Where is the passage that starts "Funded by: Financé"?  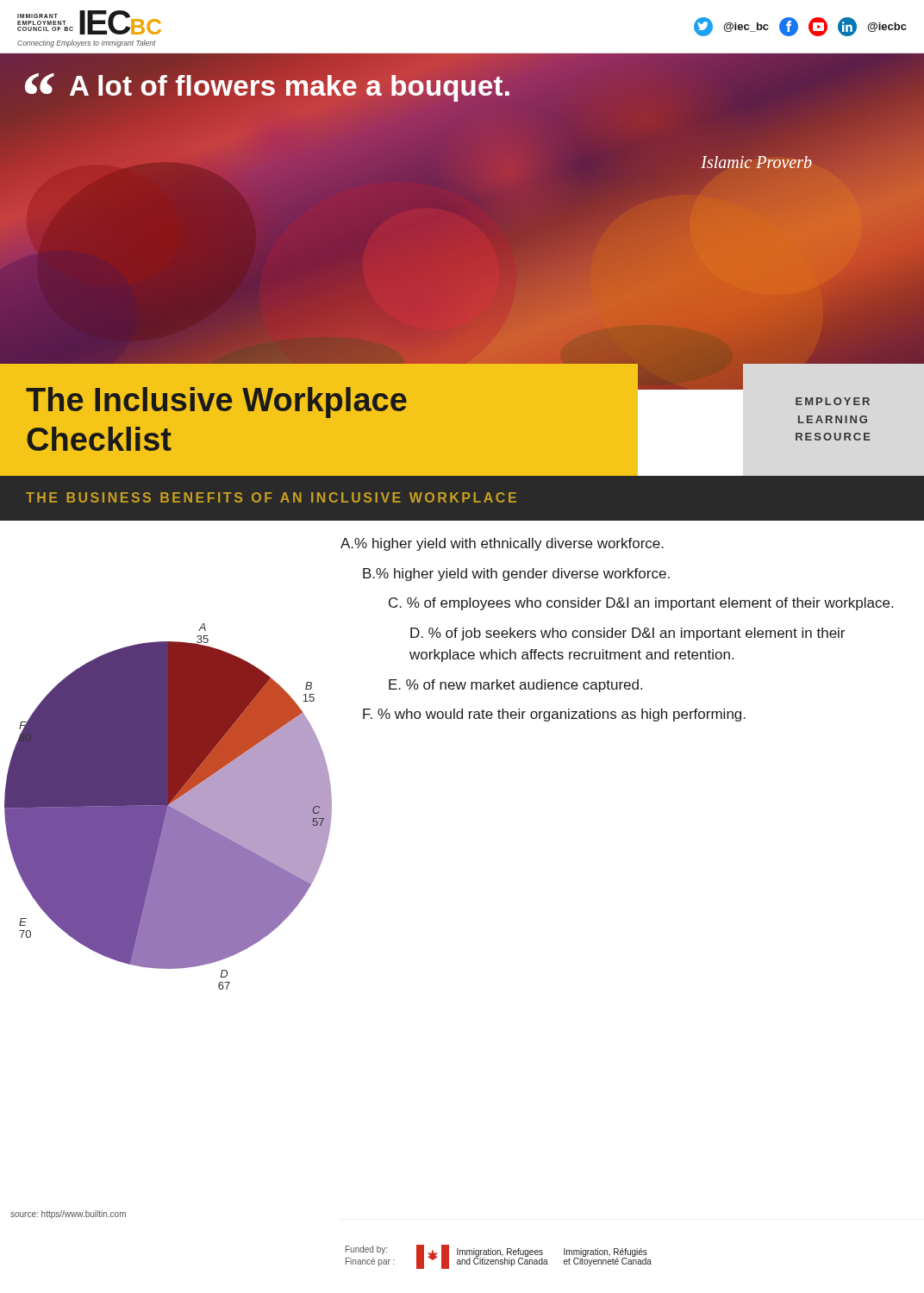tap(498, 1256)
